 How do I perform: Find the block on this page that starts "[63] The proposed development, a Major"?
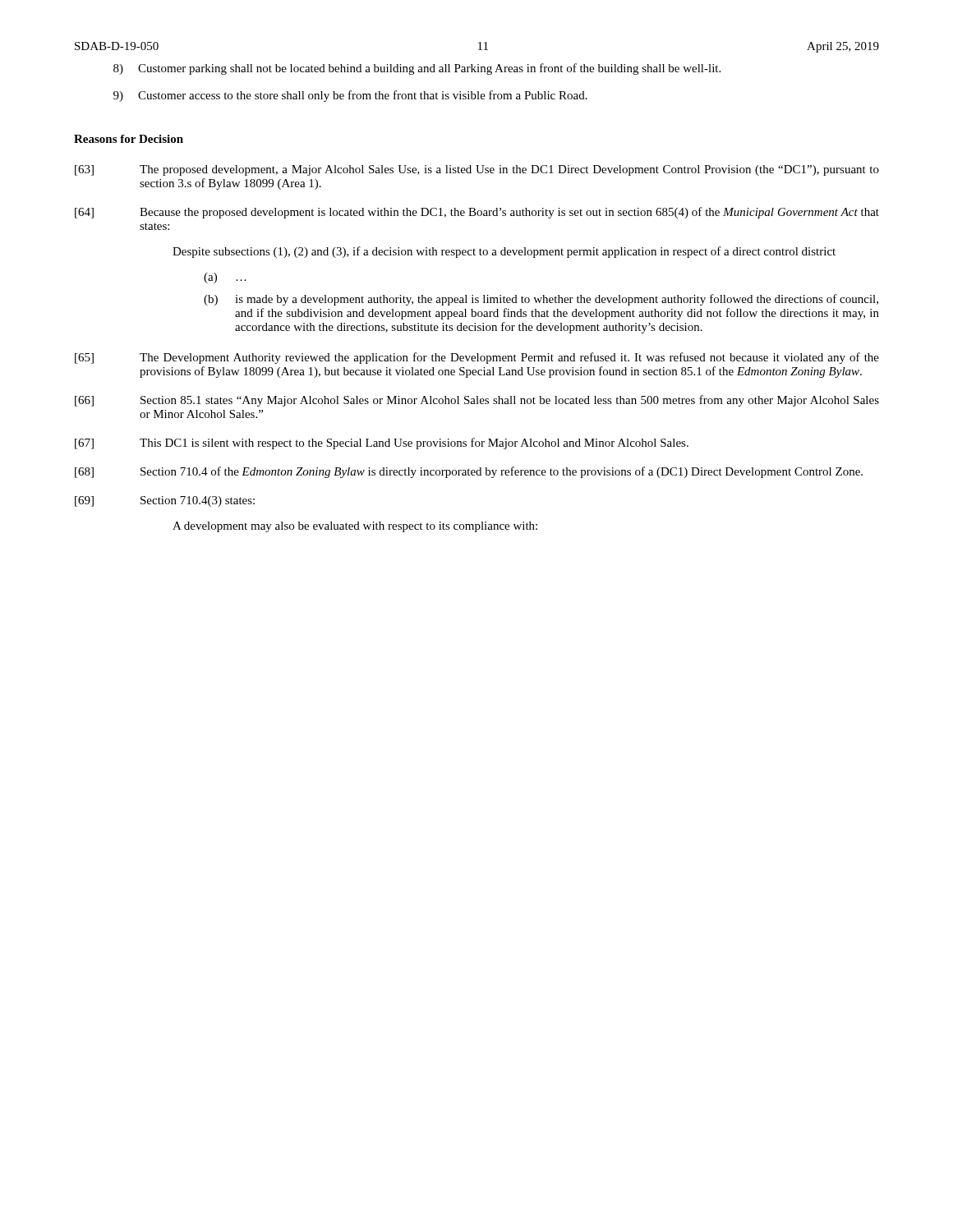point(476,177)
